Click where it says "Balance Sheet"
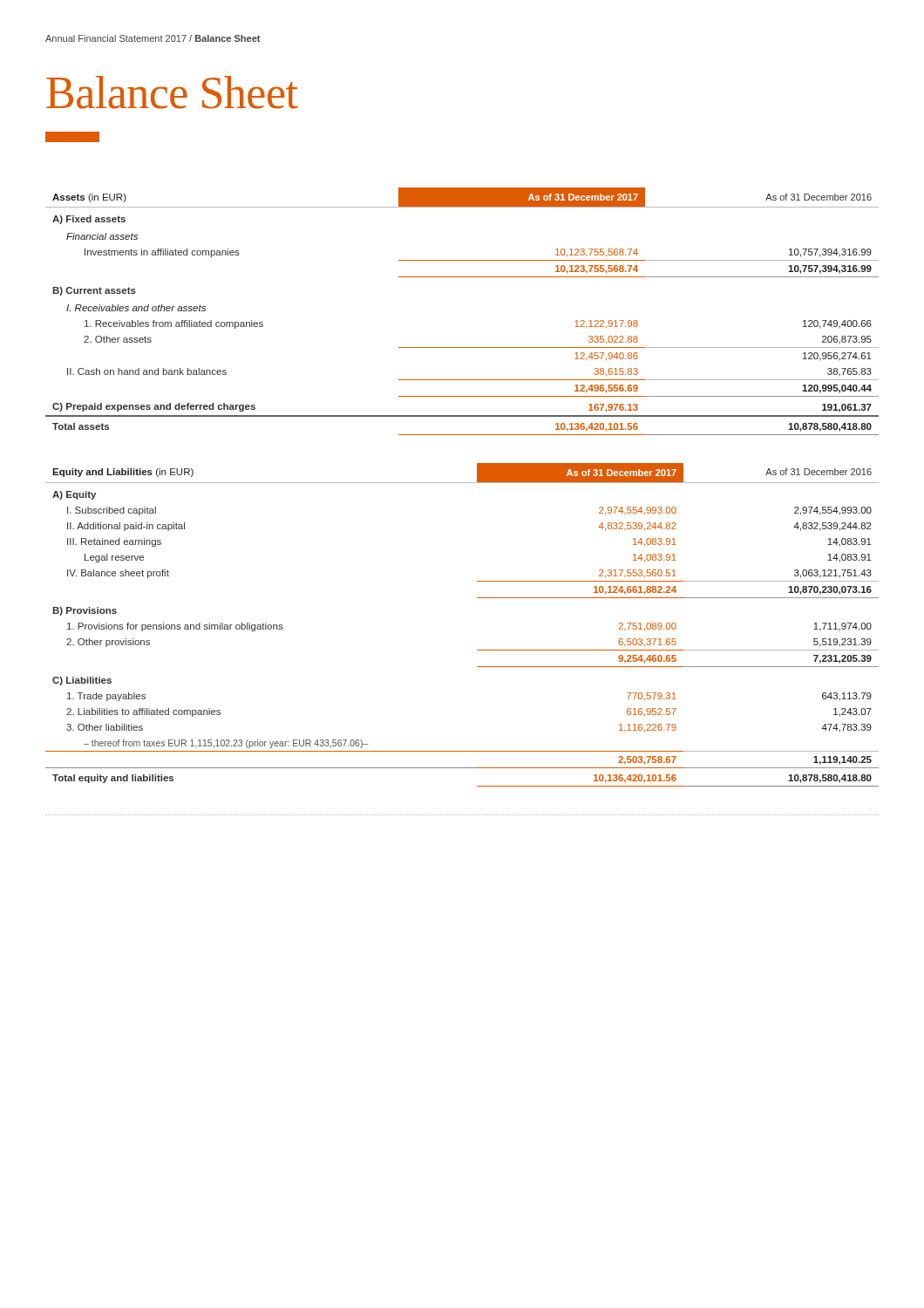The width and height of the screenshot is (924, 1308). pos(172,92)
